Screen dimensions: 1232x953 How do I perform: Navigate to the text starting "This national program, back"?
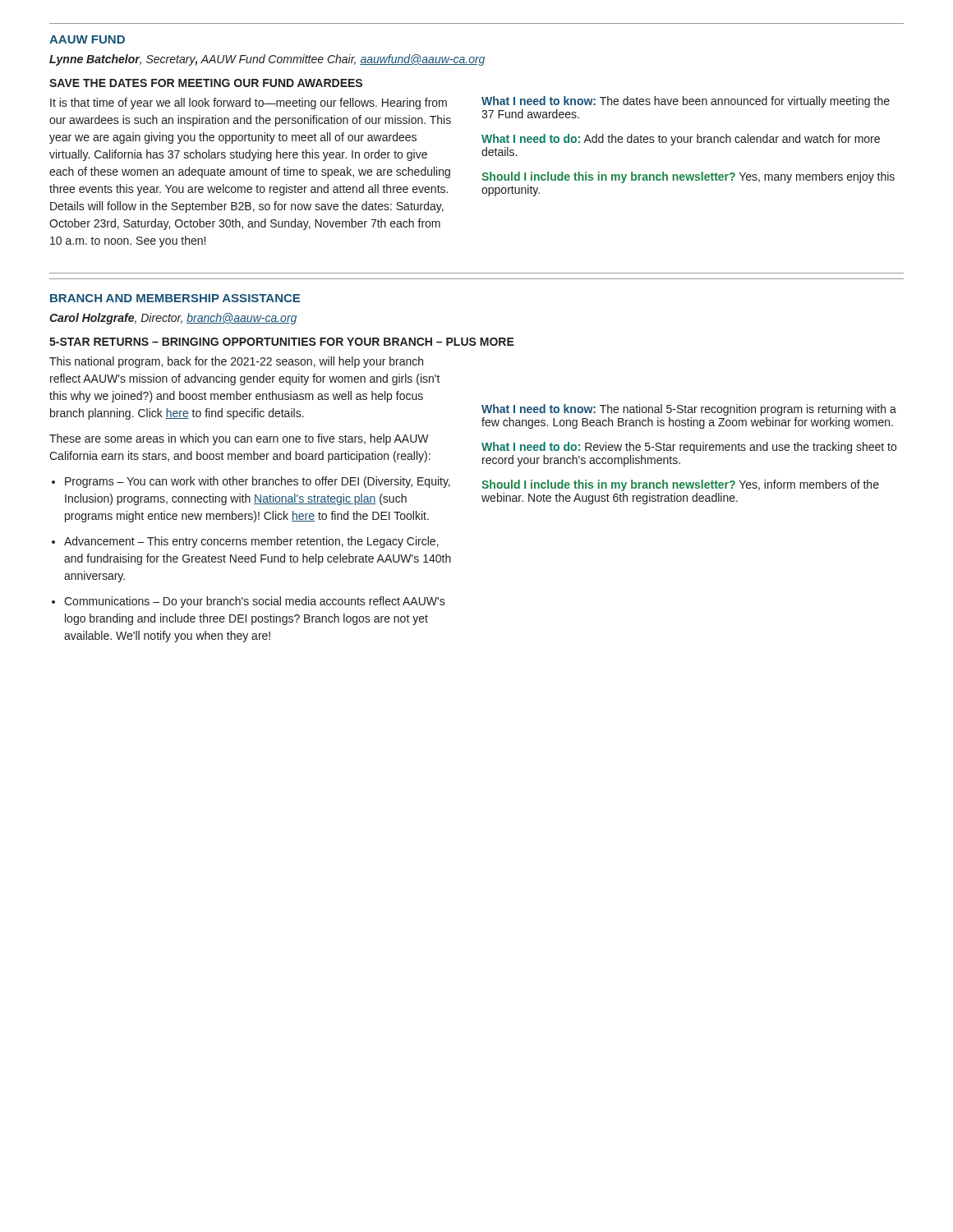pos(251,388)
